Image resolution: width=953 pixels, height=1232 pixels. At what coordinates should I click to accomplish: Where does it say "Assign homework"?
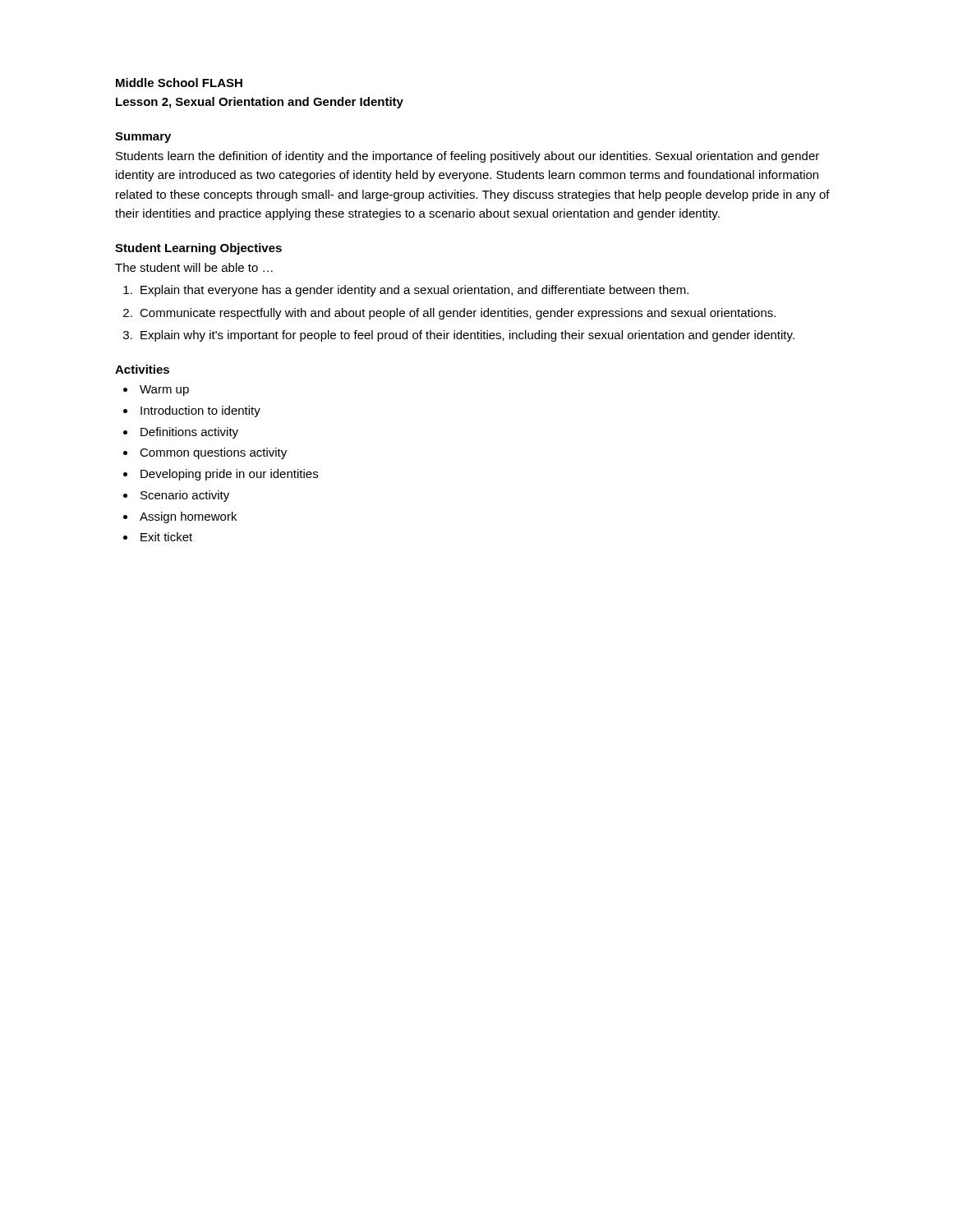(188, 516)
